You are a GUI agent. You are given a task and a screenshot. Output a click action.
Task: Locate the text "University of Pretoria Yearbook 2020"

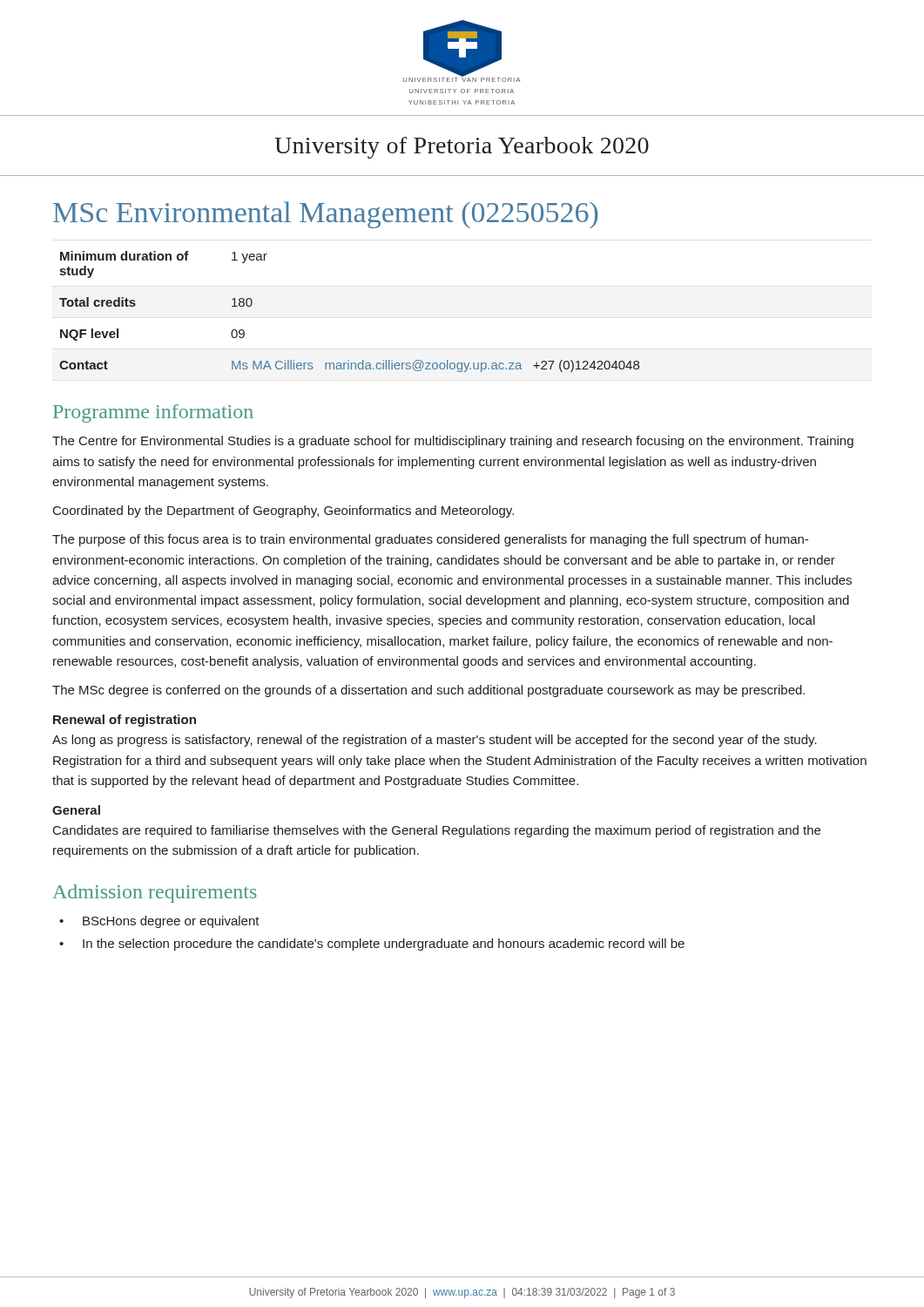(x=462, y=145)
